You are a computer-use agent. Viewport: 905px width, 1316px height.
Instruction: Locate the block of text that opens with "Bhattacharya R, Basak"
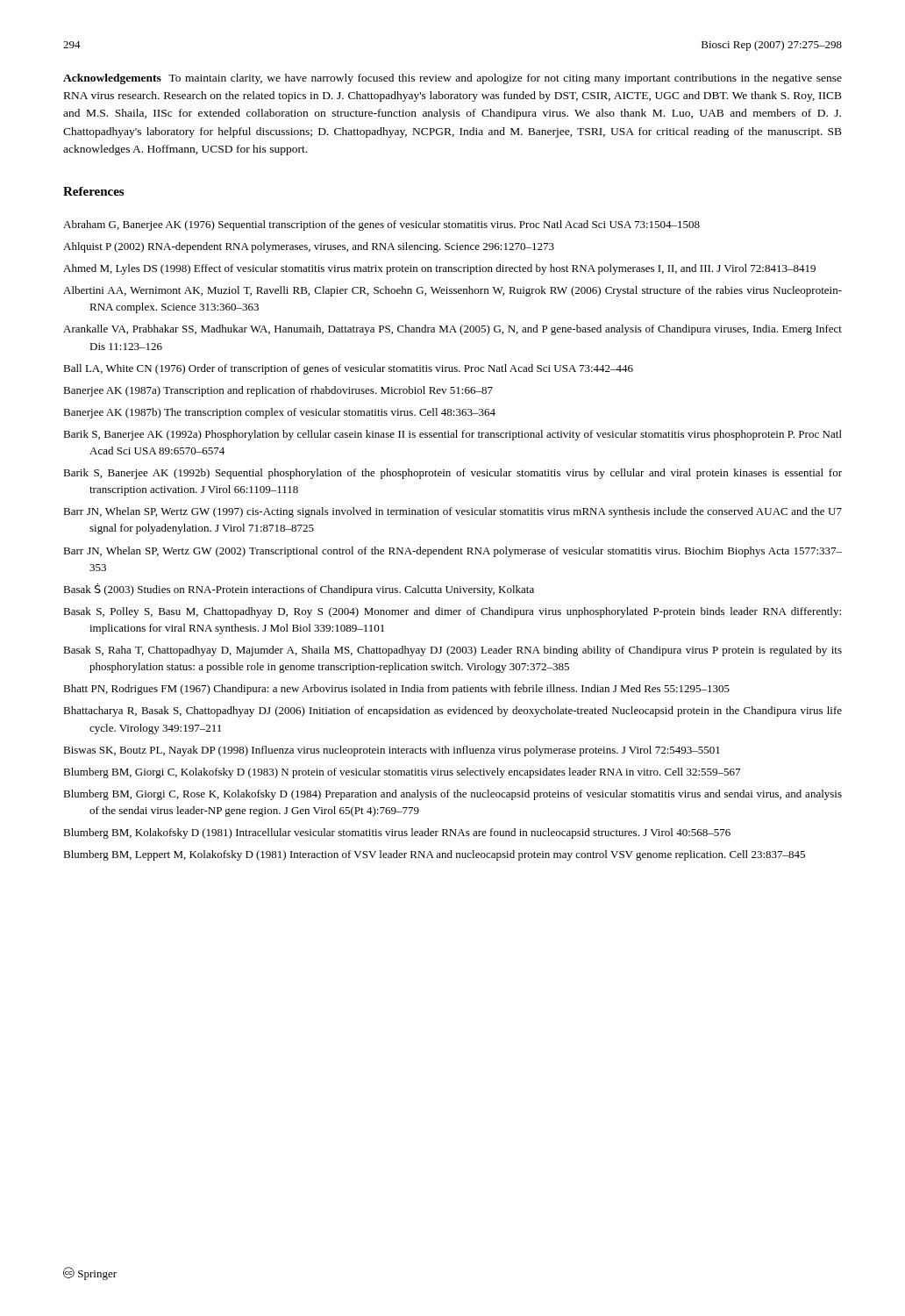452,719
